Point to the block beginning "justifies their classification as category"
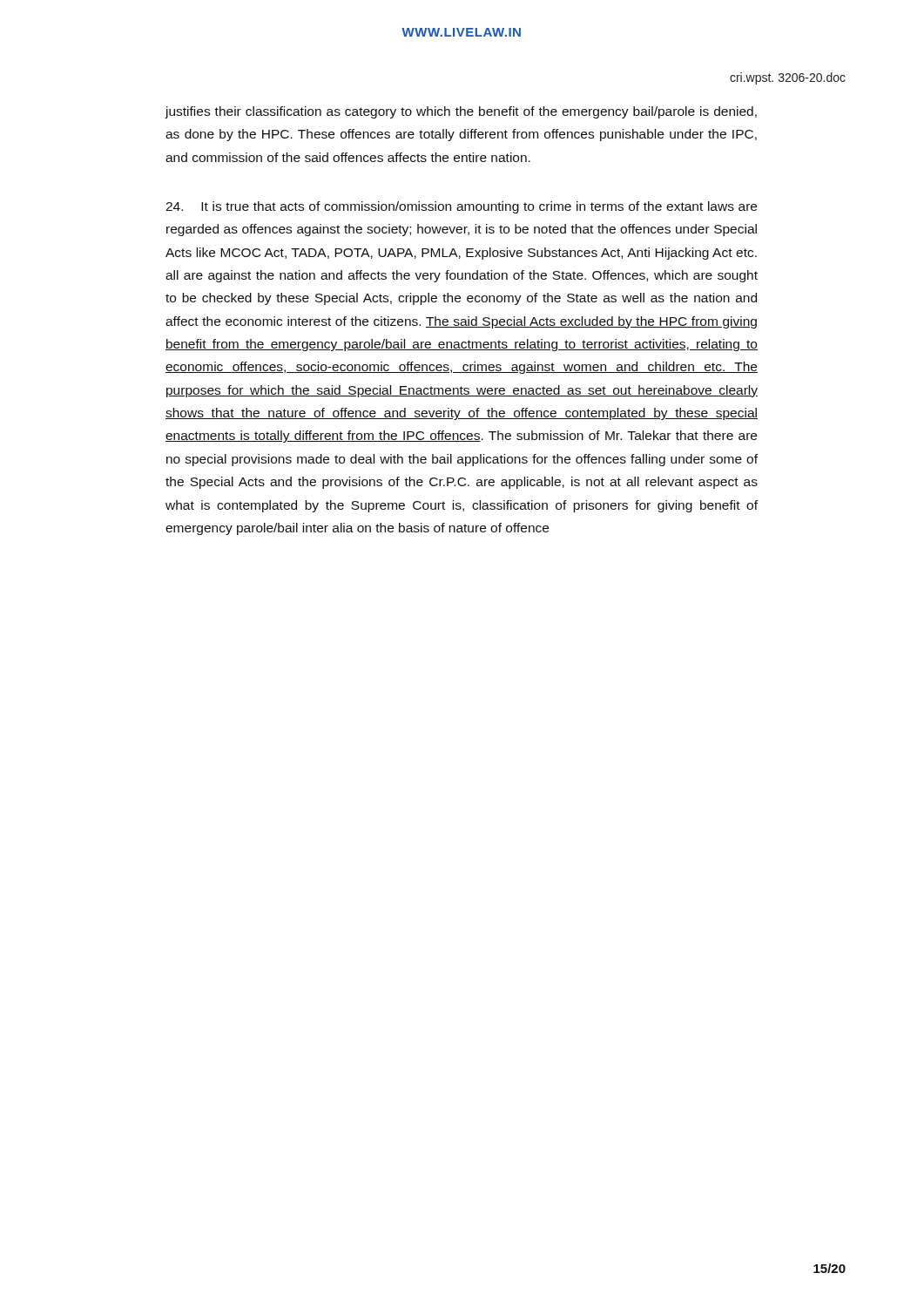The width and height of the screenshot is (924, 1307). (462, 134)
